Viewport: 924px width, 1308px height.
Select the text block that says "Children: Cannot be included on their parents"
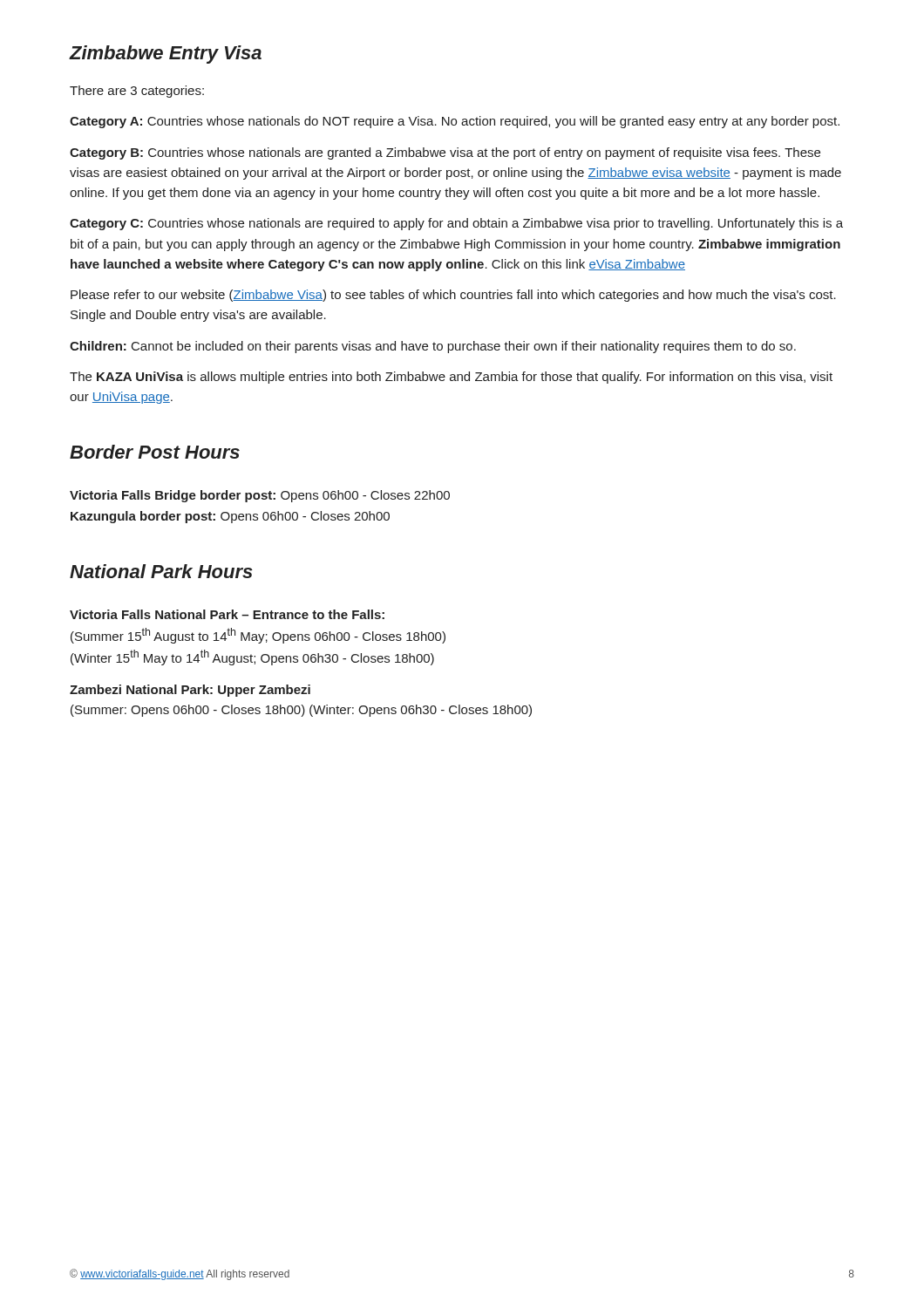coord(462,345)
